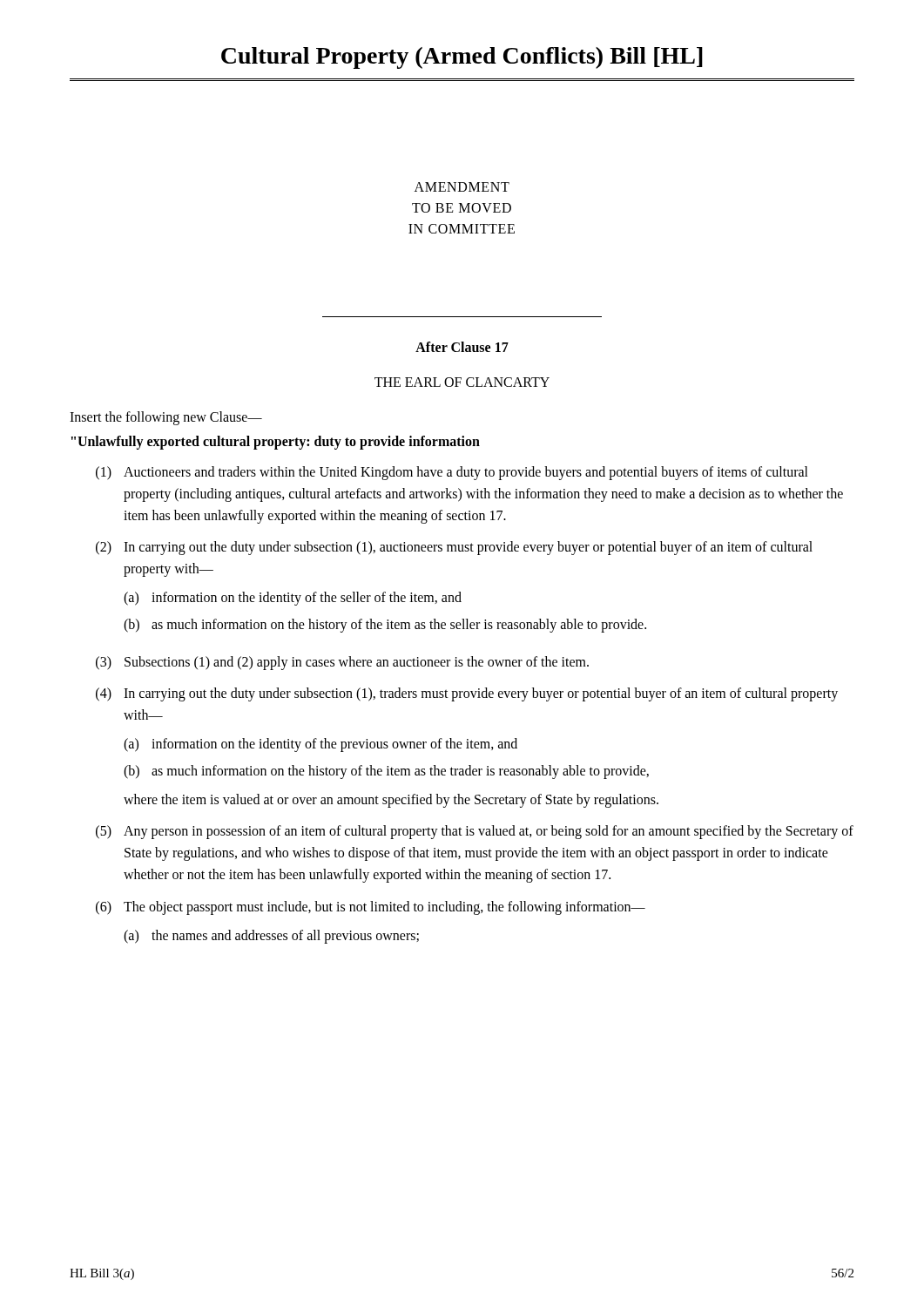Find the list item that says "(2) In carrying out the"
Screen dimensions: 1307x924
click(x=462, y=589)
